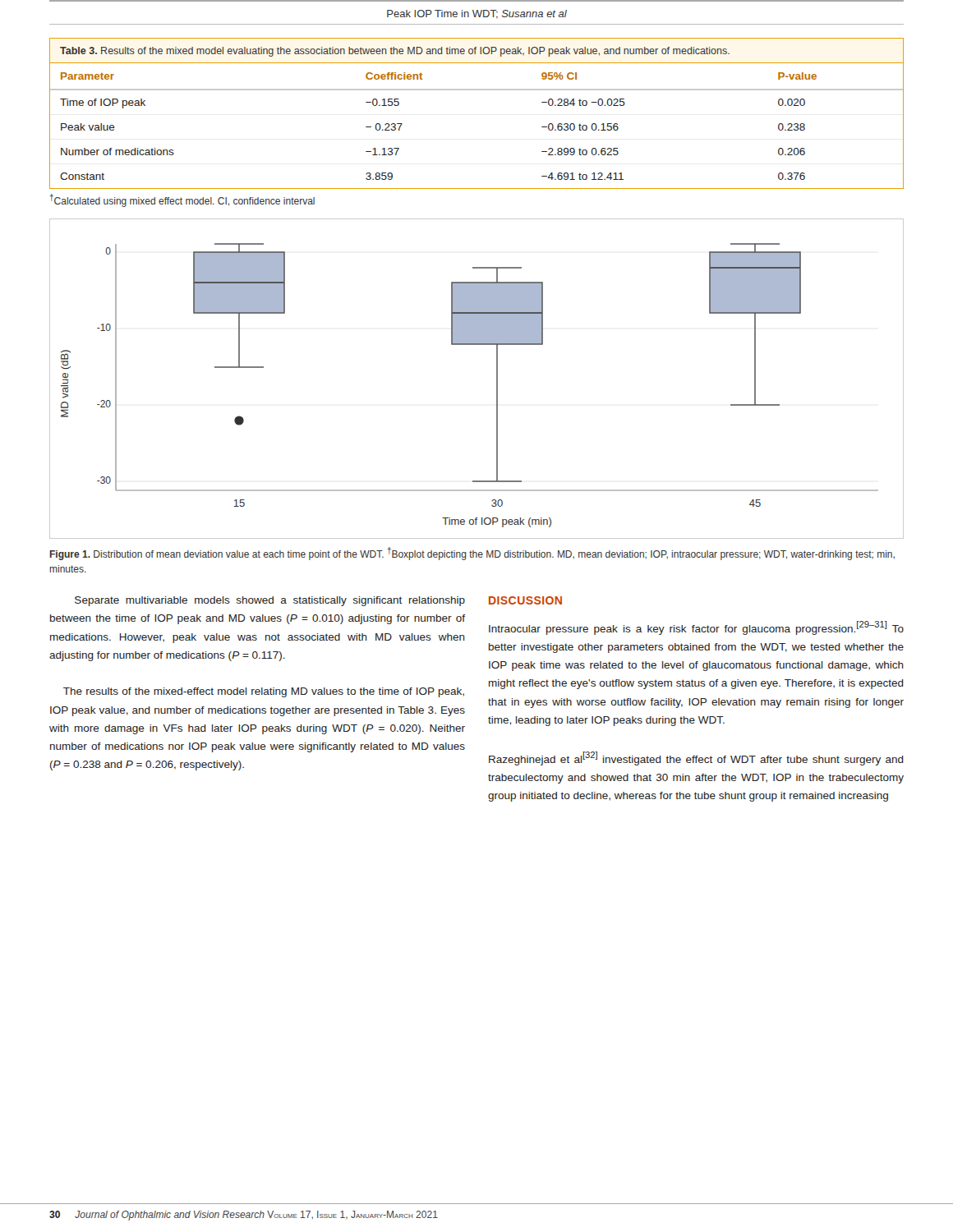Image resolution: width=953 pixels, height=1232 pixels.
Task: Select the table that reads "95% CI"
Action: click(476, 113)
